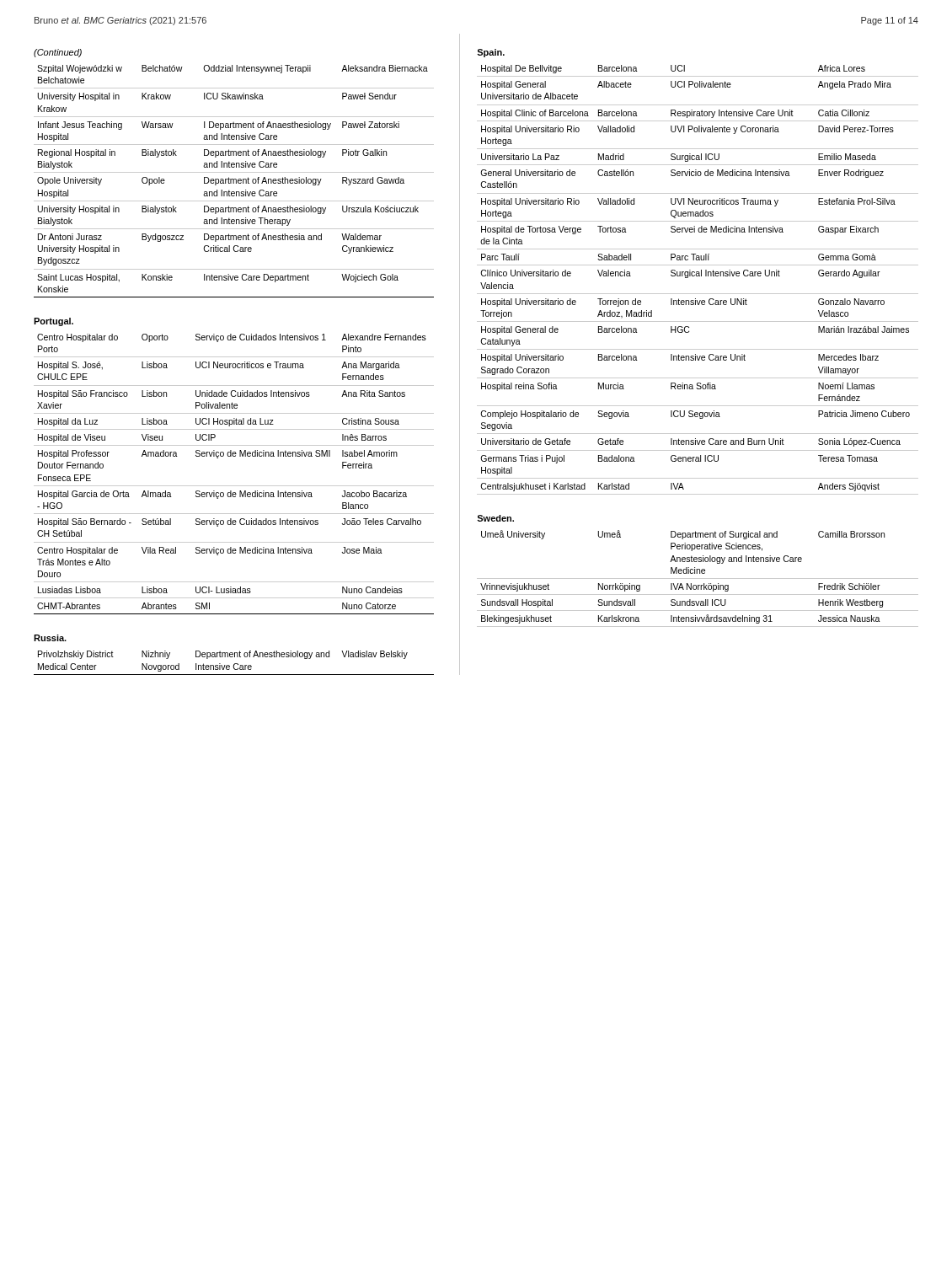Click on the table containing "Paweł Sendur"
This screenshot has width=952, height=1264.
coord(234,179)
